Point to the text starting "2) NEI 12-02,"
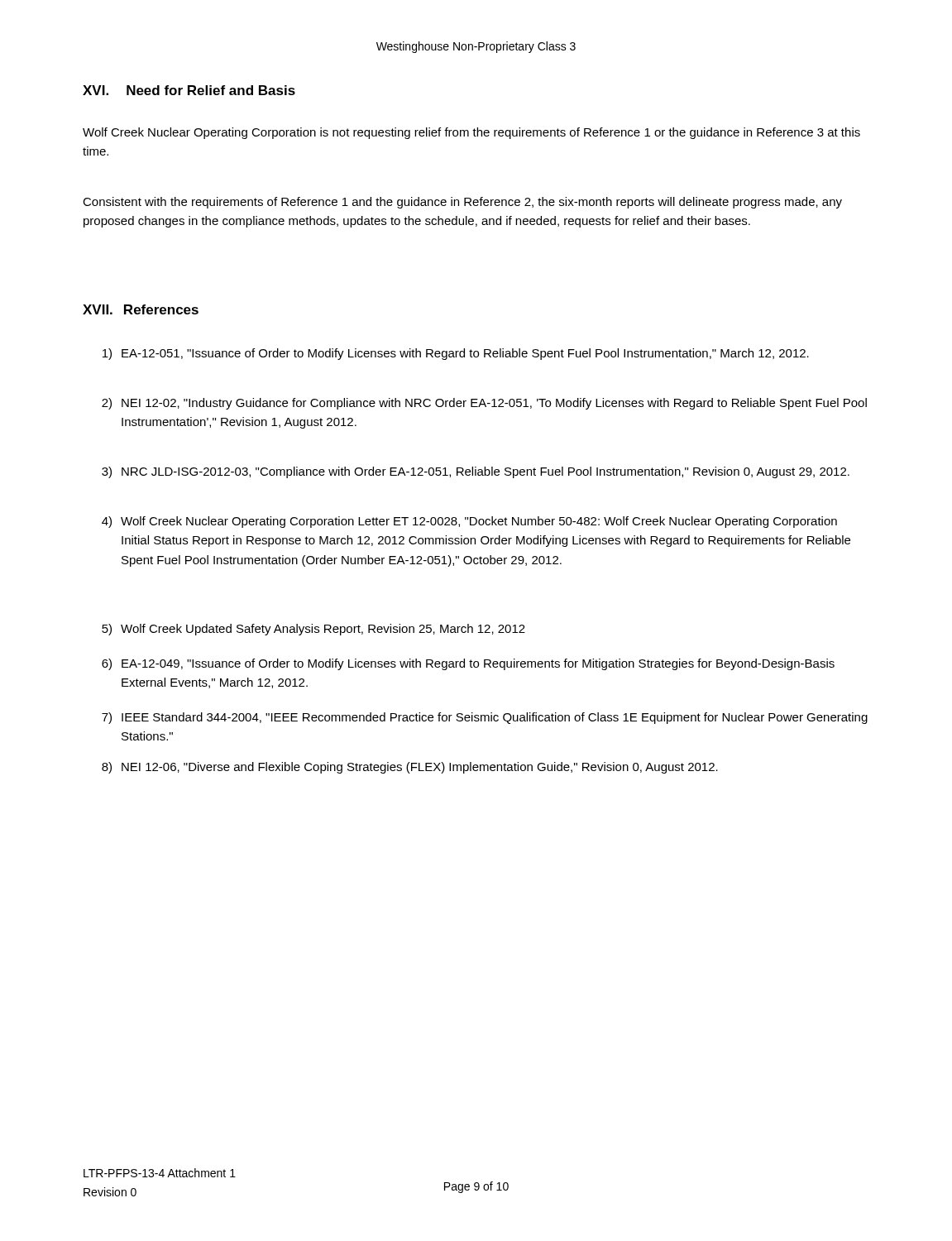Viewport: 952px width, 1241px height. click(476, 412)
